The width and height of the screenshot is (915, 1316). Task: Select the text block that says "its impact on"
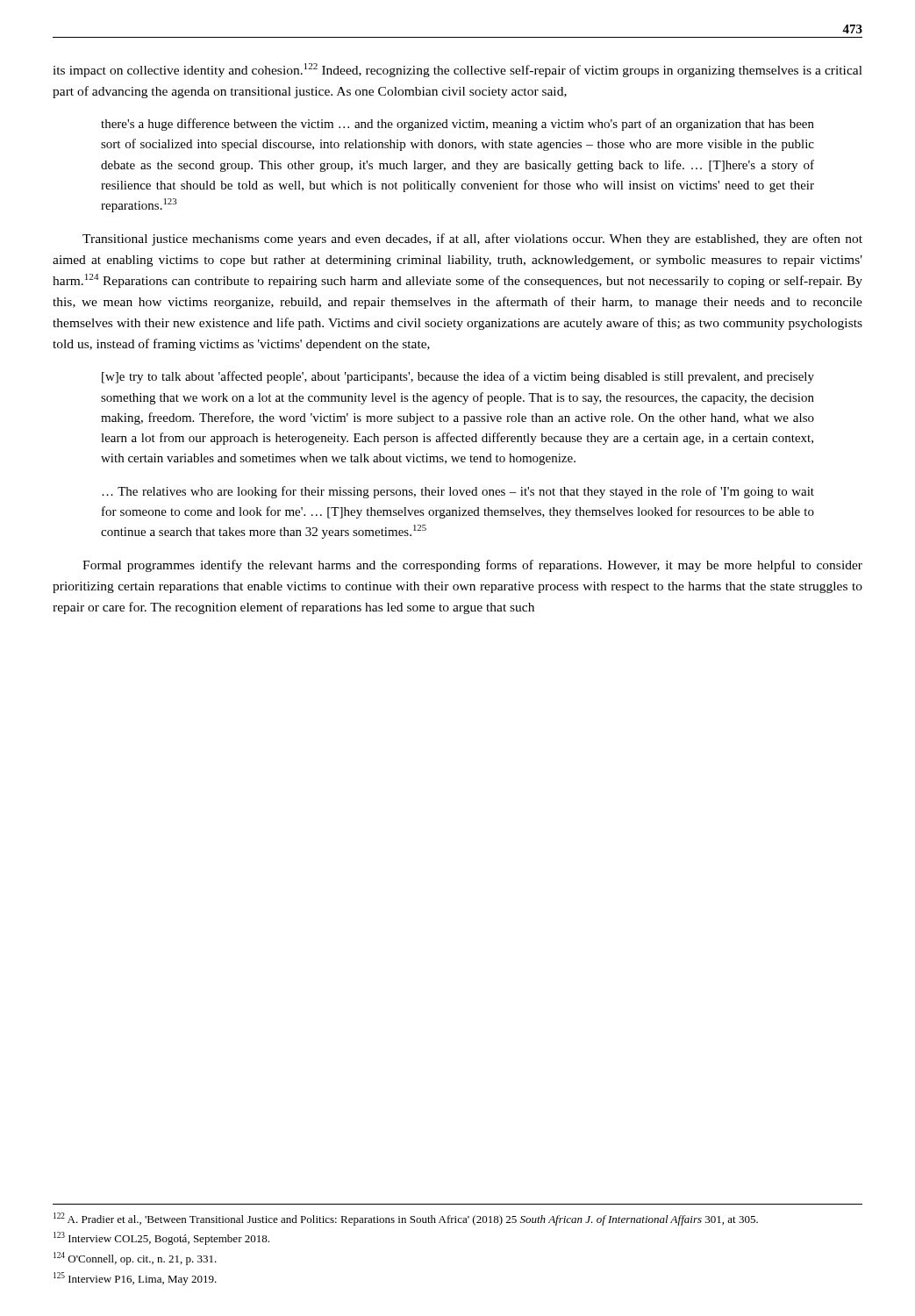pyautogui.click(x=458, y=79)
